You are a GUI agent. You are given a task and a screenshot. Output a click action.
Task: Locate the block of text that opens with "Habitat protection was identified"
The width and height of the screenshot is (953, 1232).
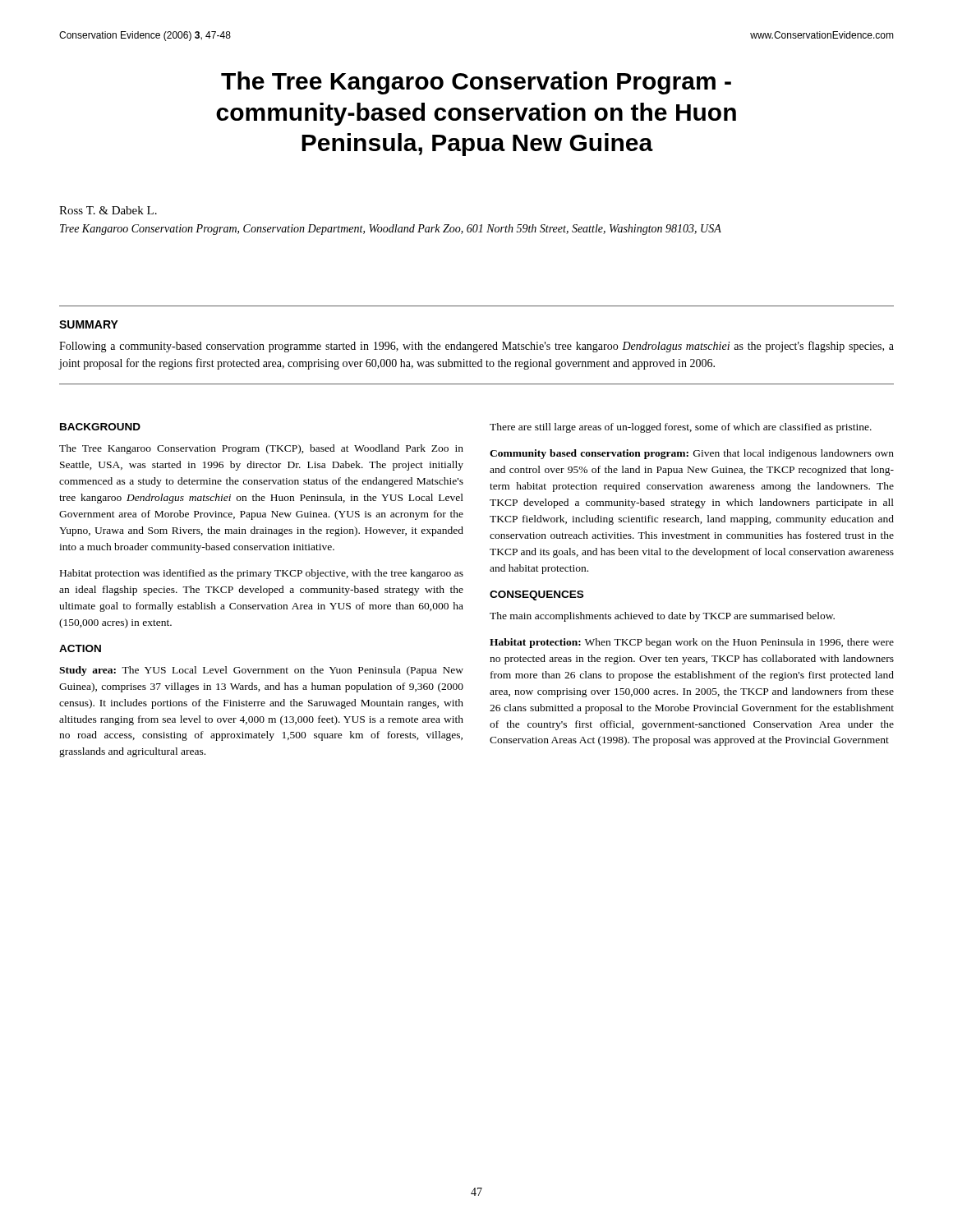[261, 597]
